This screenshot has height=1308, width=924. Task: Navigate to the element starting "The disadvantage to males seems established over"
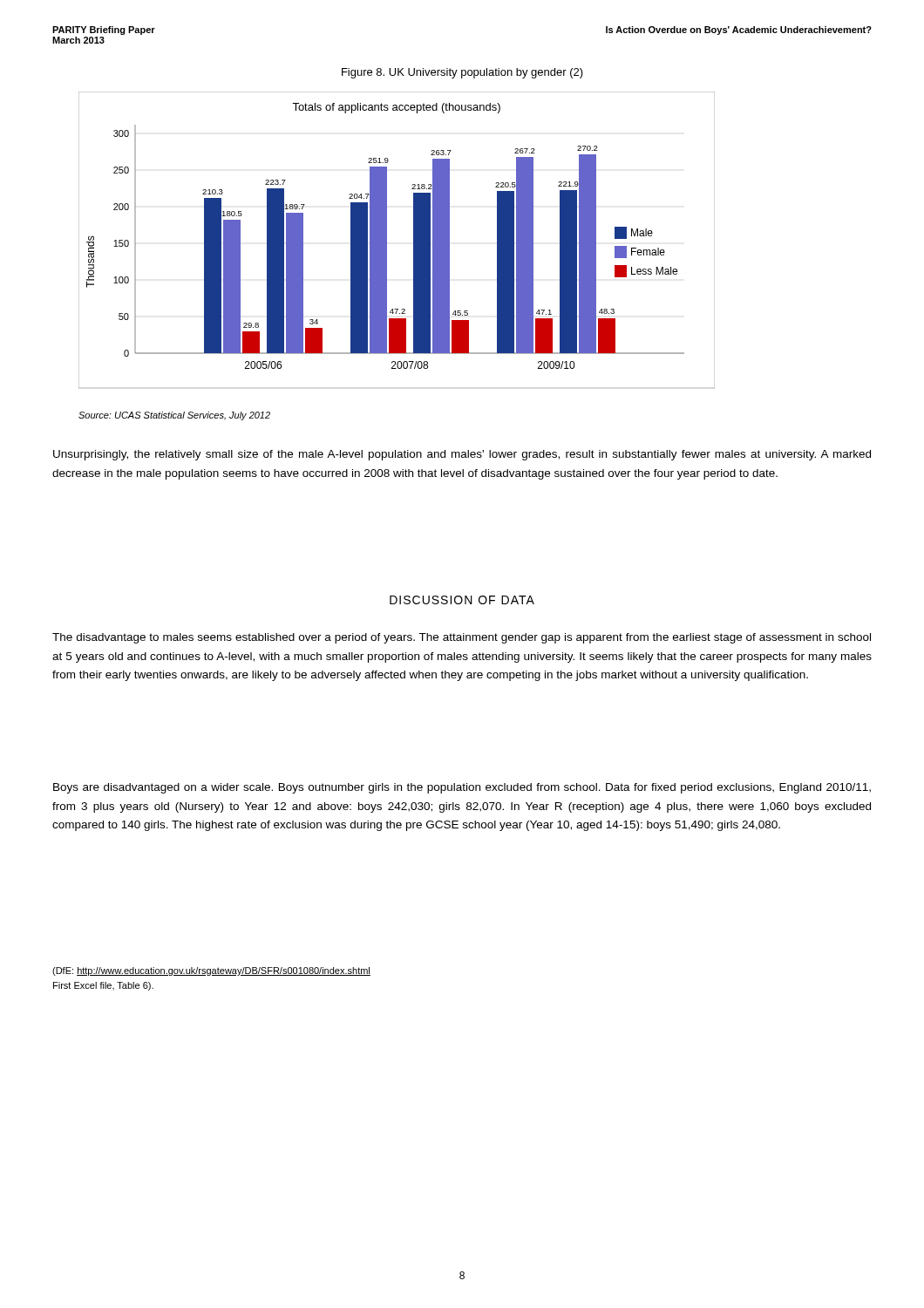tap(462, 656)
